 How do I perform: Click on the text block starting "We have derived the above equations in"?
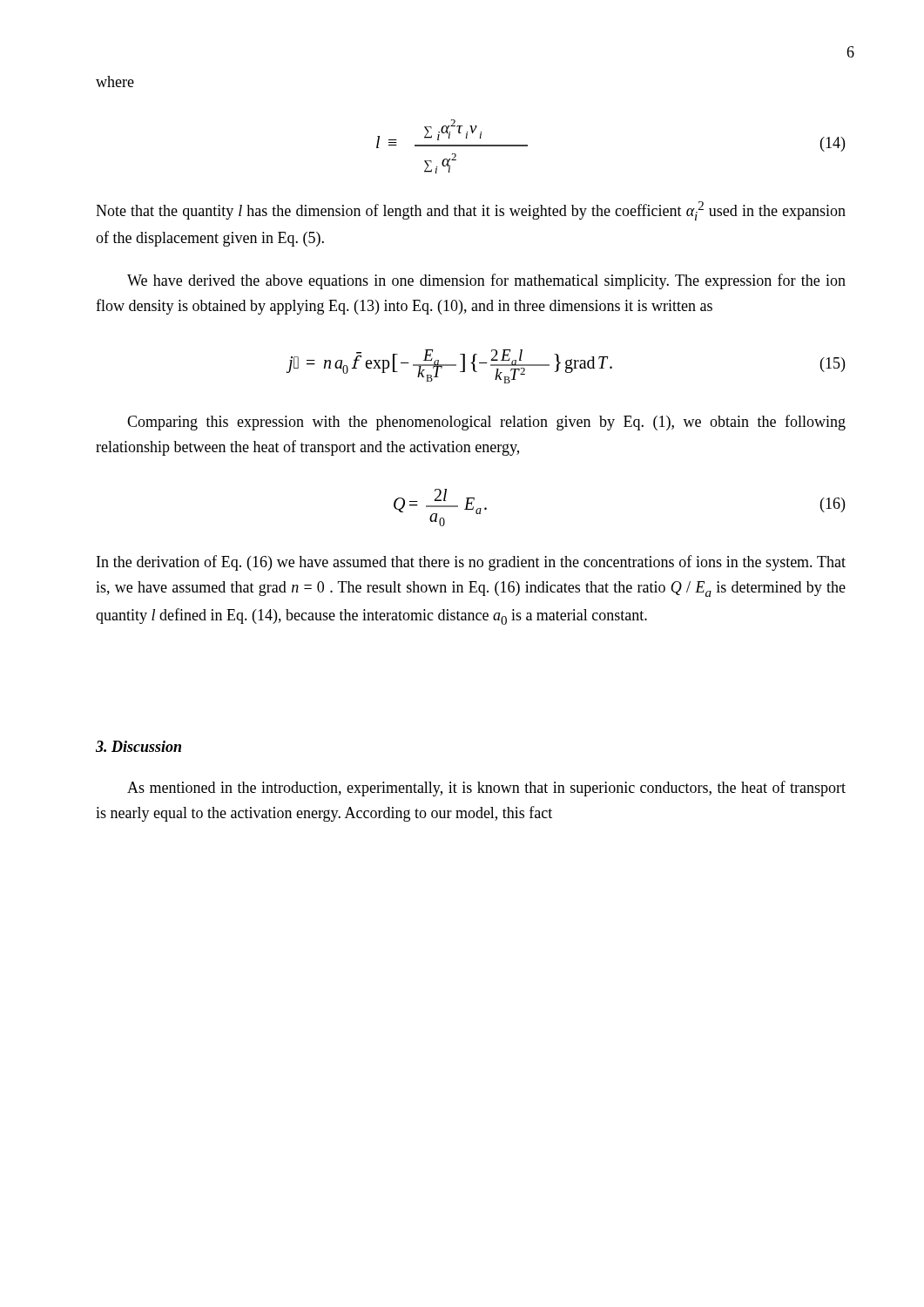(471, 293)
